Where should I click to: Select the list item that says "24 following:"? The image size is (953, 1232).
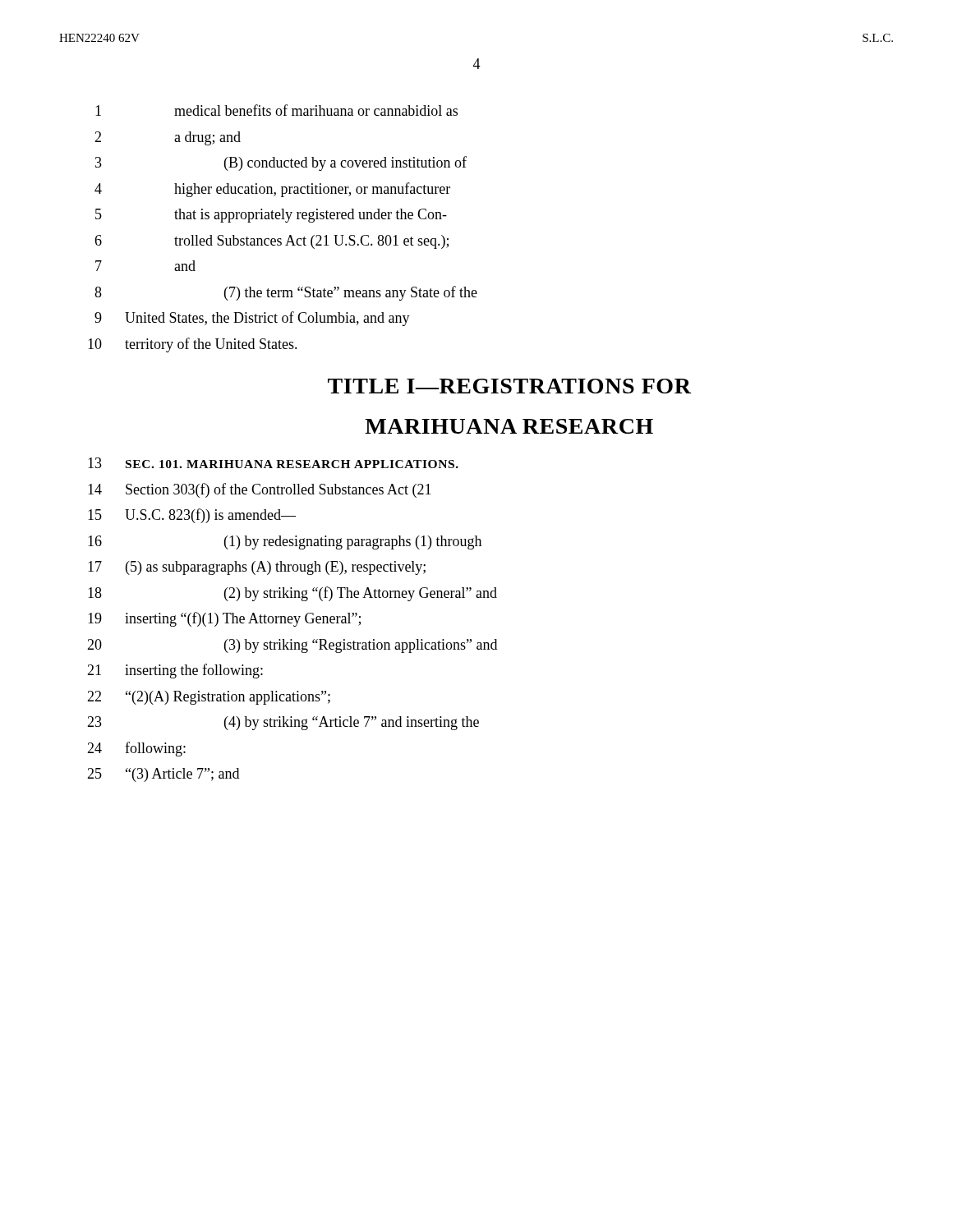[136, 749]
